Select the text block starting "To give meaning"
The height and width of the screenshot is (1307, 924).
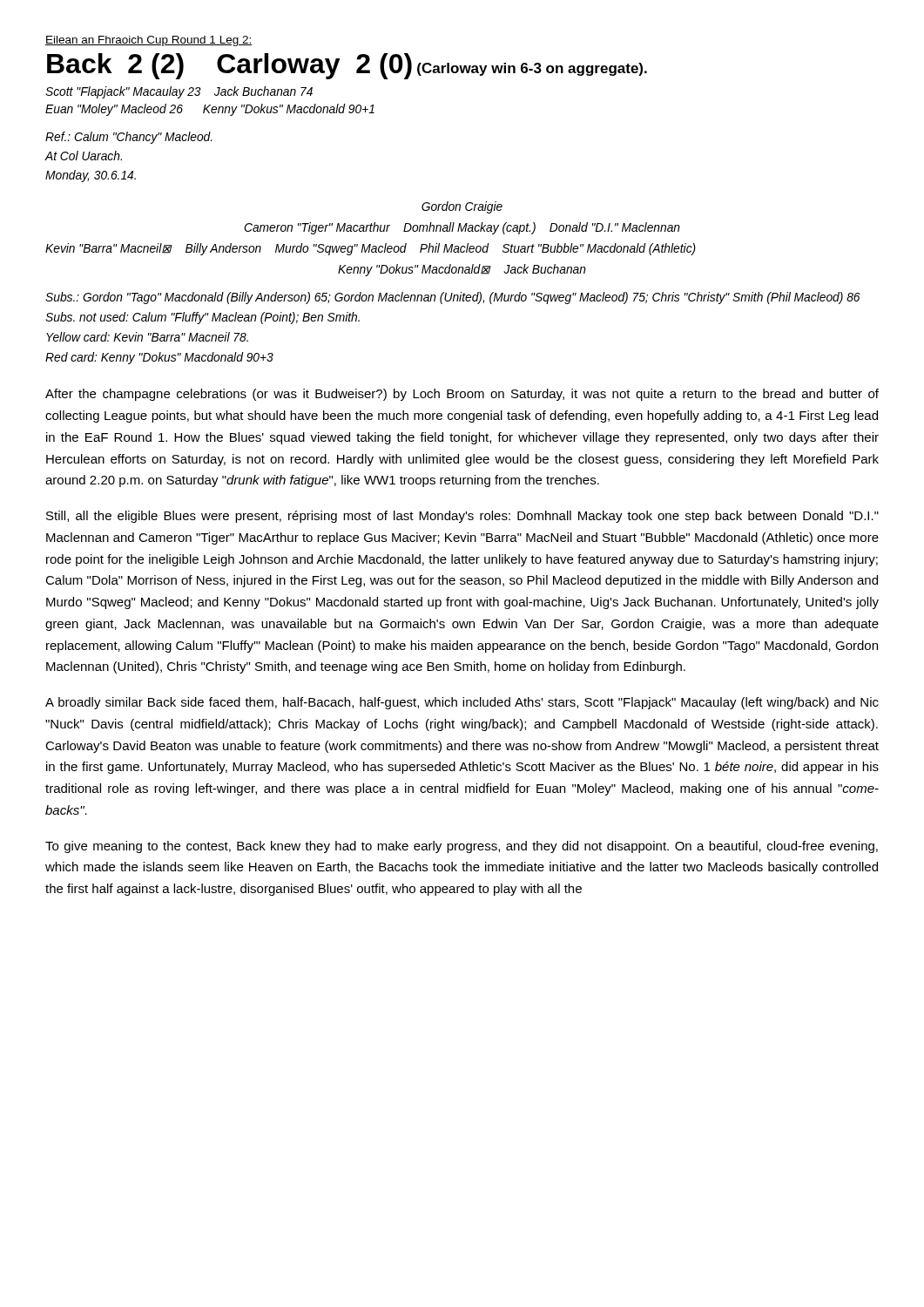pos(462,867)
